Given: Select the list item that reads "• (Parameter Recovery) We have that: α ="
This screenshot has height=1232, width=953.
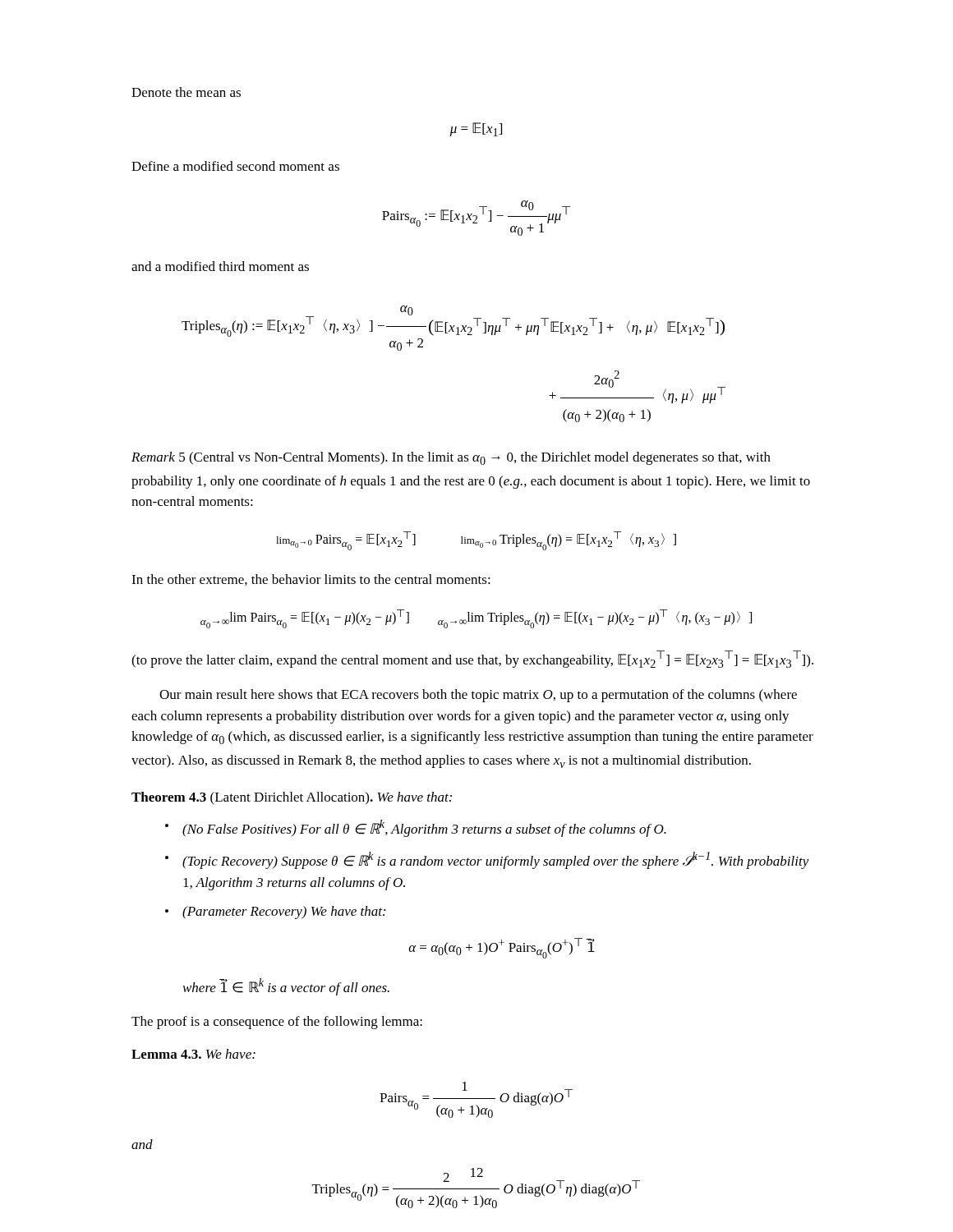Looking at the screenshot, I should [x=493, y=950].
